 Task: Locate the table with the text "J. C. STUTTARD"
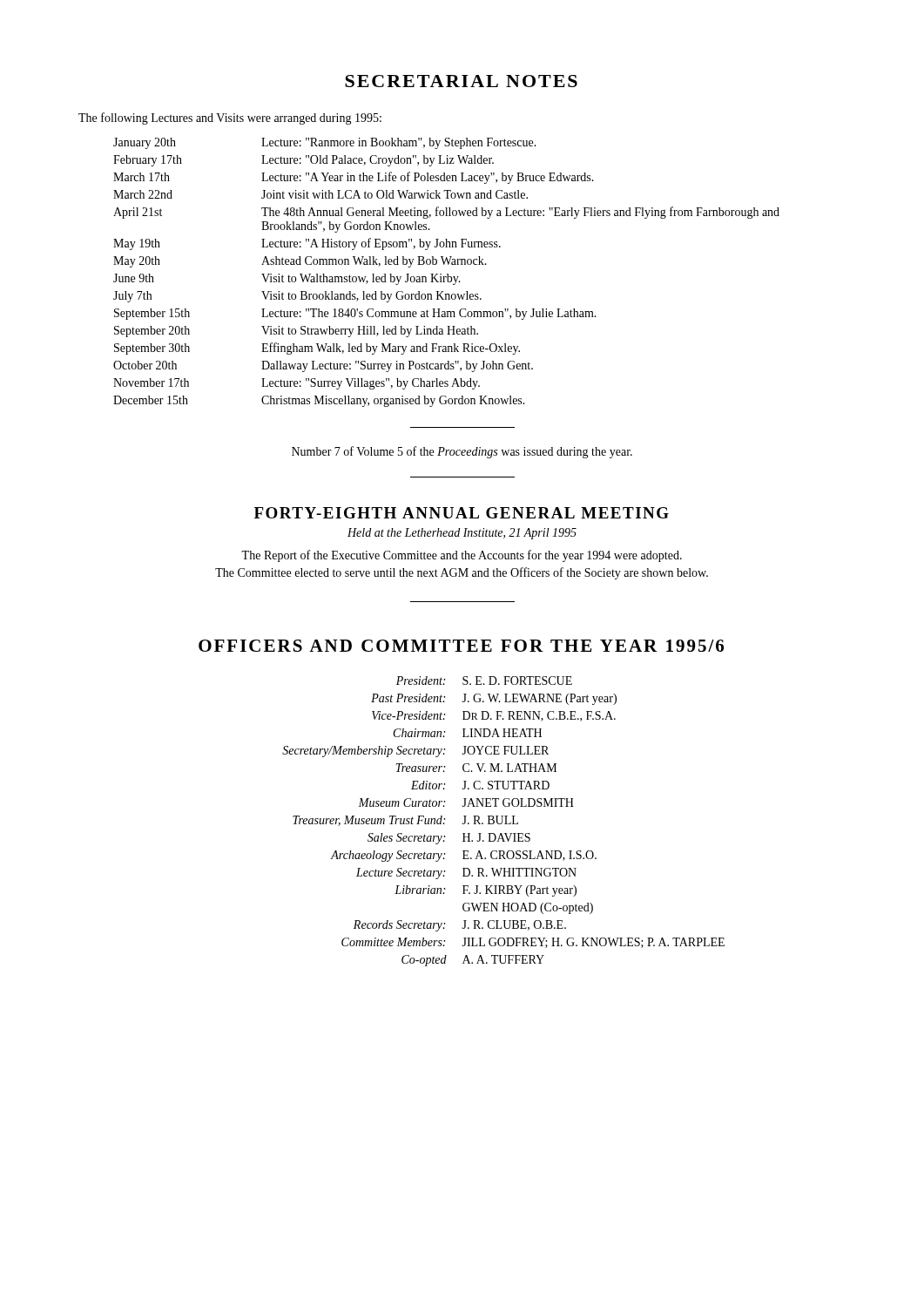click(x=462, y=821)
